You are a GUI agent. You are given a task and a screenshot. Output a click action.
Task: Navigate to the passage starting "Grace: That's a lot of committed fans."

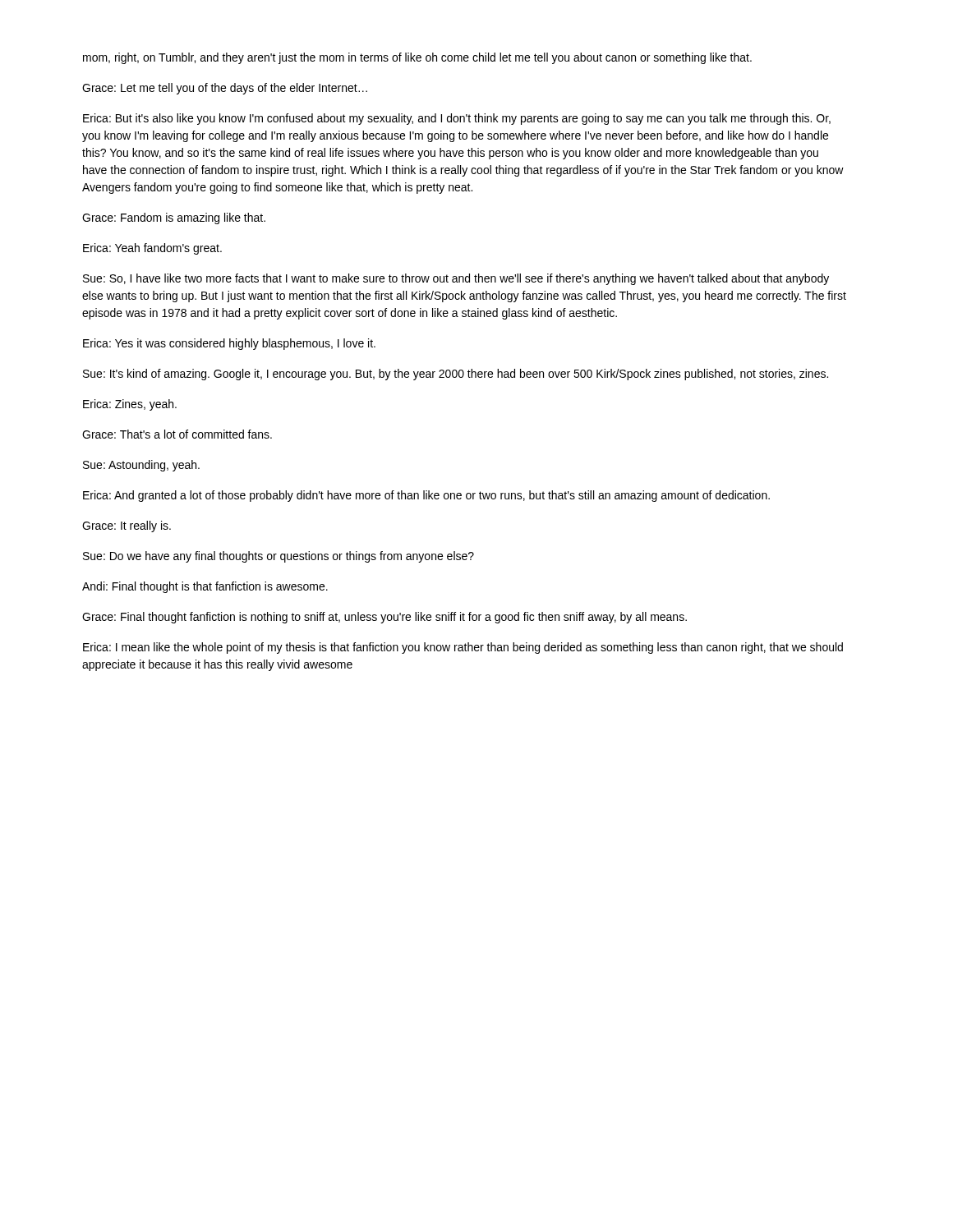(x=177, y=434)
